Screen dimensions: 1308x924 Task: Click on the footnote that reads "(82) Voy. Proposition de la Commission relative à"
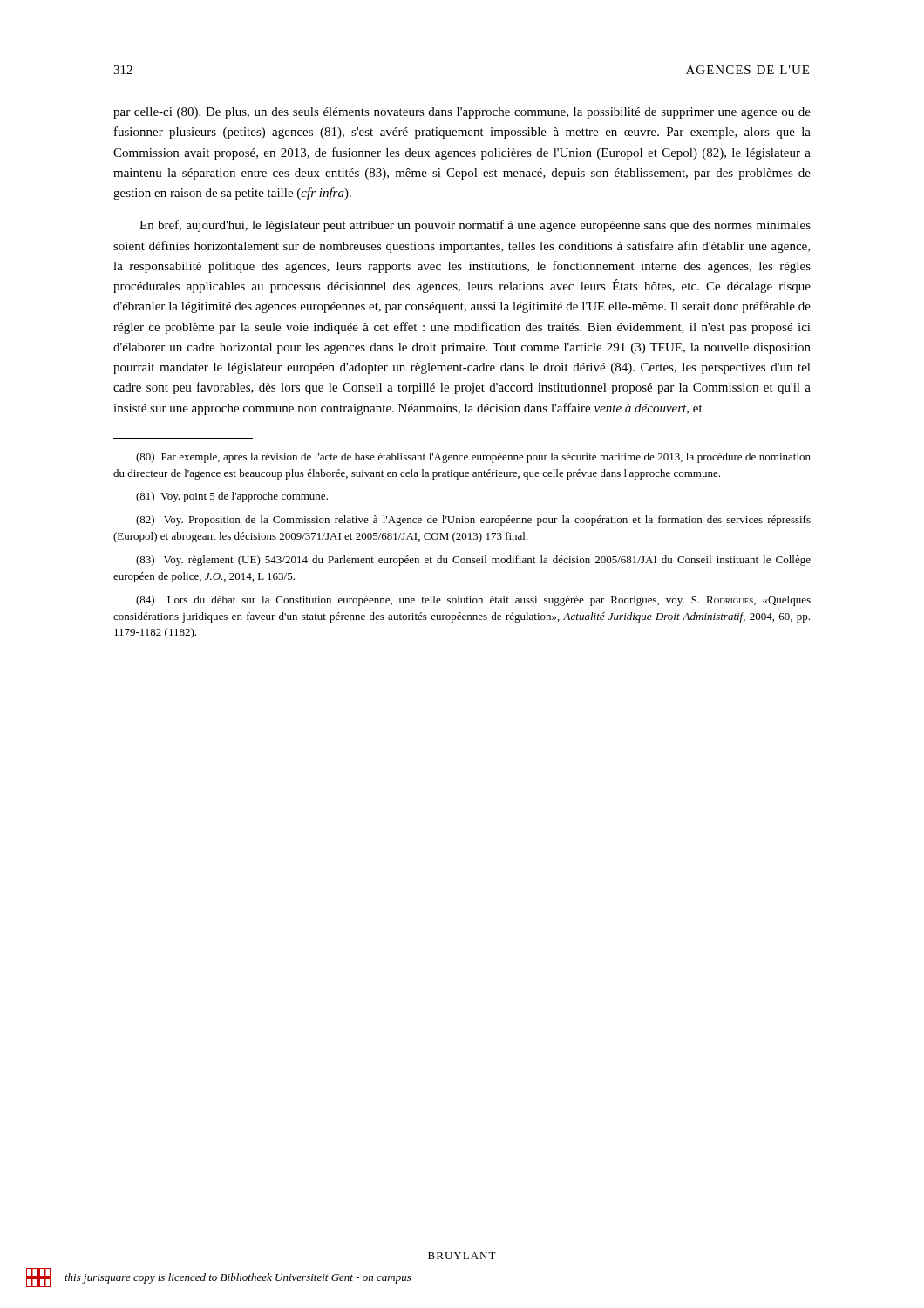click(x=462, y=528)
